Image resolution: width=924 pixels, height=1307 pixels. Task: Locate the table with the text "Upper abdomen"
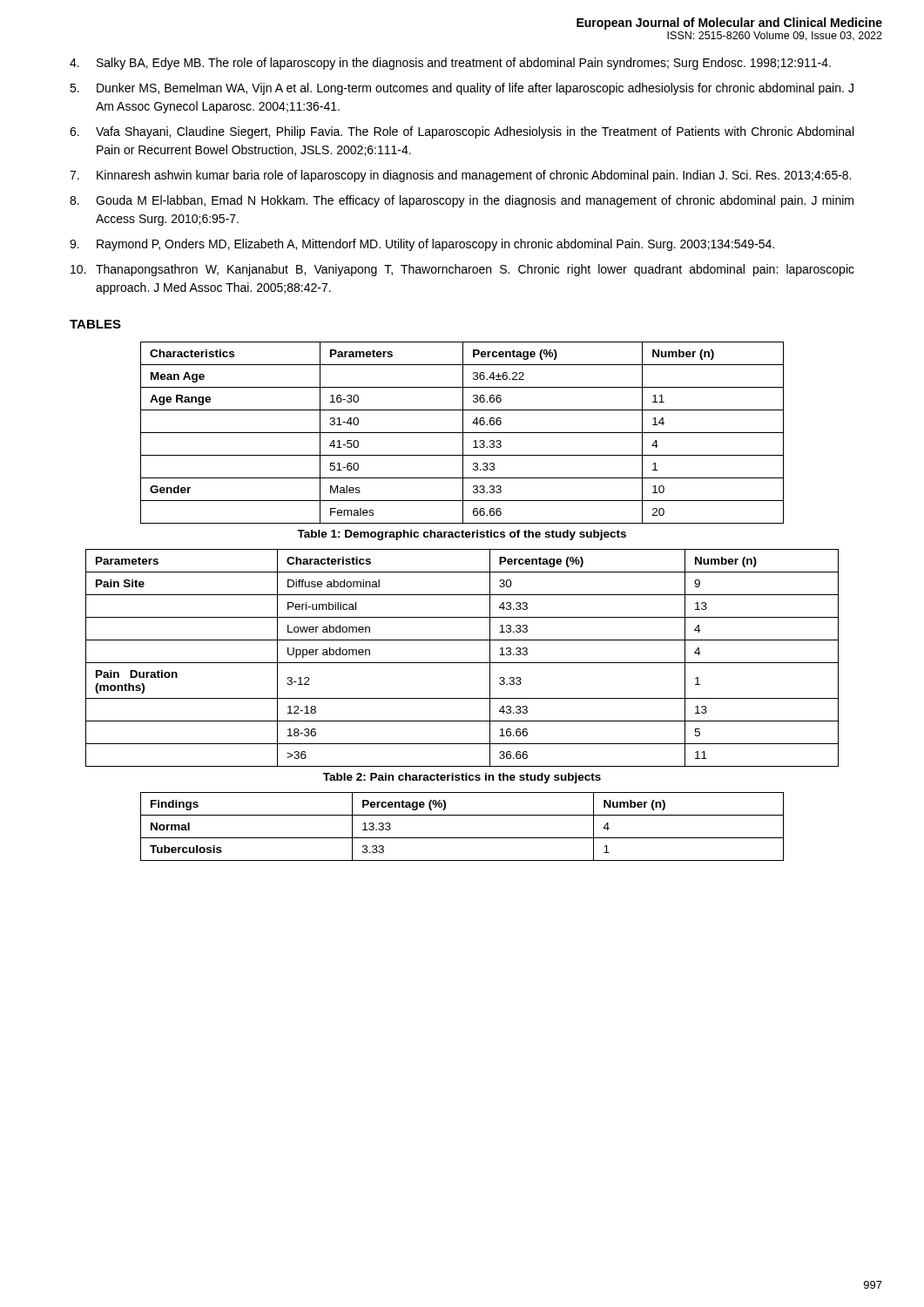click(x=462, y=658)
